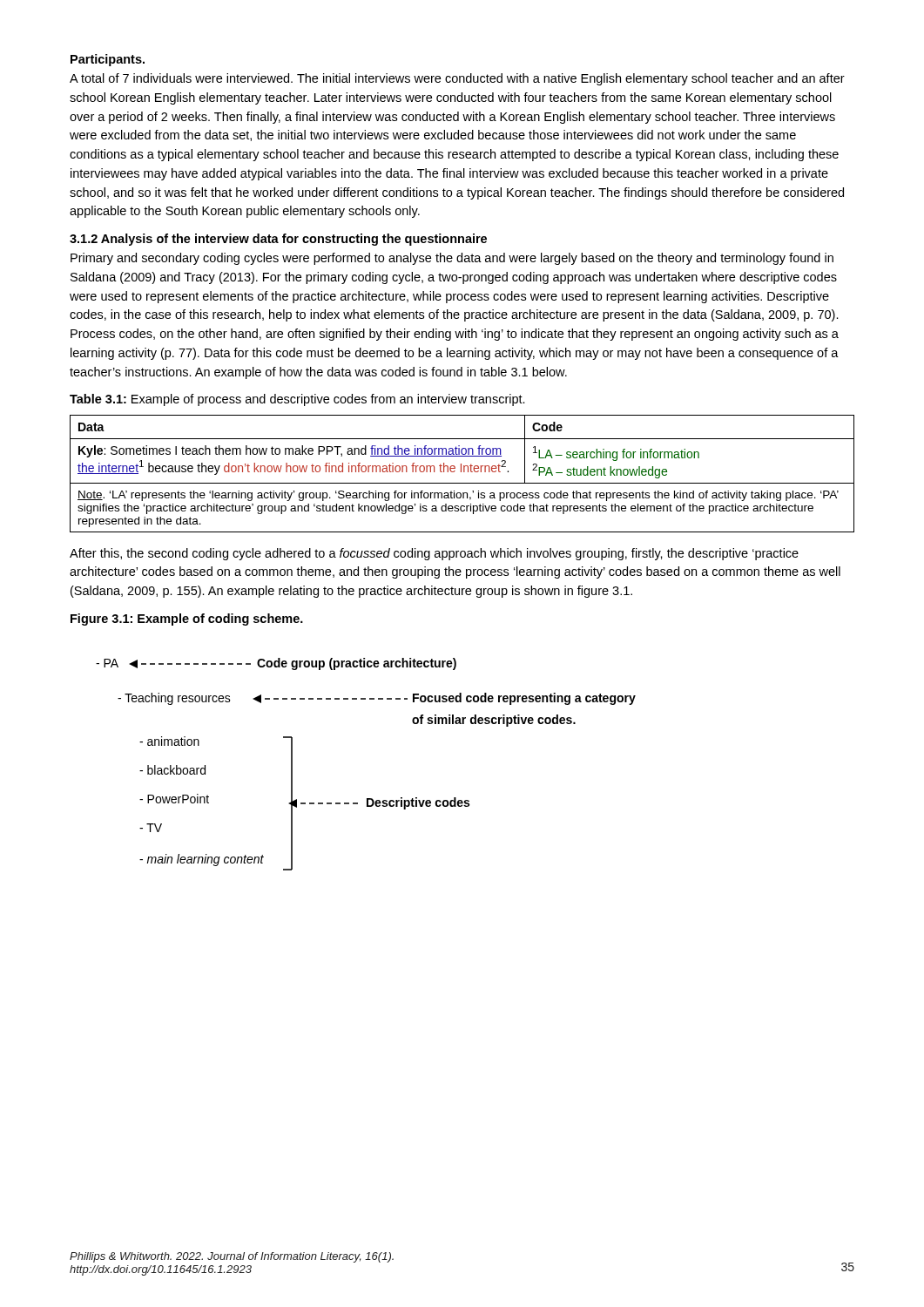Locate the region starting "Figure 3.1: Example of coding scheme."
The width and height of the screenshot is (924, 1307).
pyautogui.click(x=187, y=618)
